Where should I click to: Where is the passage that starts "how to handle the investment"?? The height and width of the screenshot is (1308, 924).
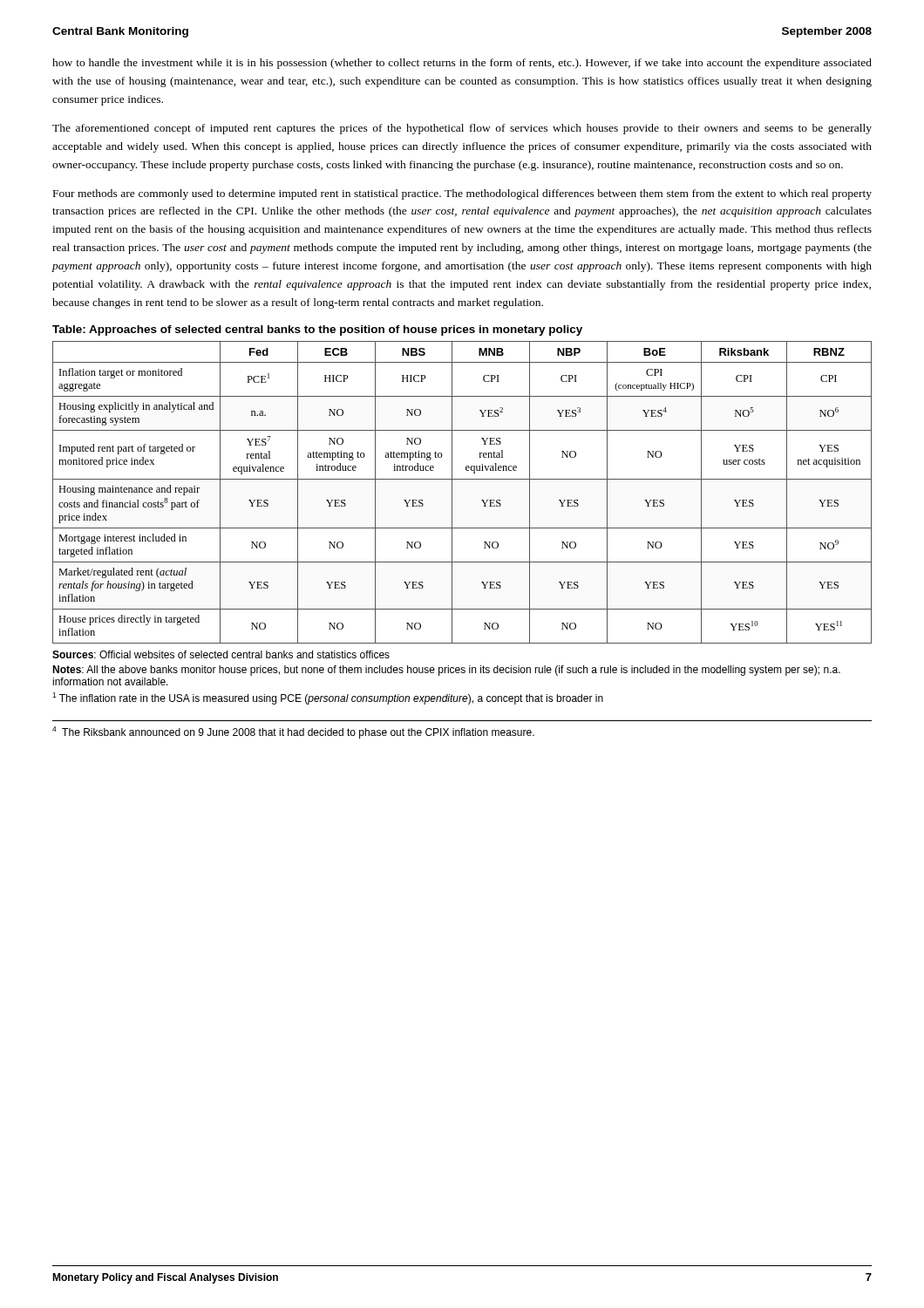tap(462, 81)
